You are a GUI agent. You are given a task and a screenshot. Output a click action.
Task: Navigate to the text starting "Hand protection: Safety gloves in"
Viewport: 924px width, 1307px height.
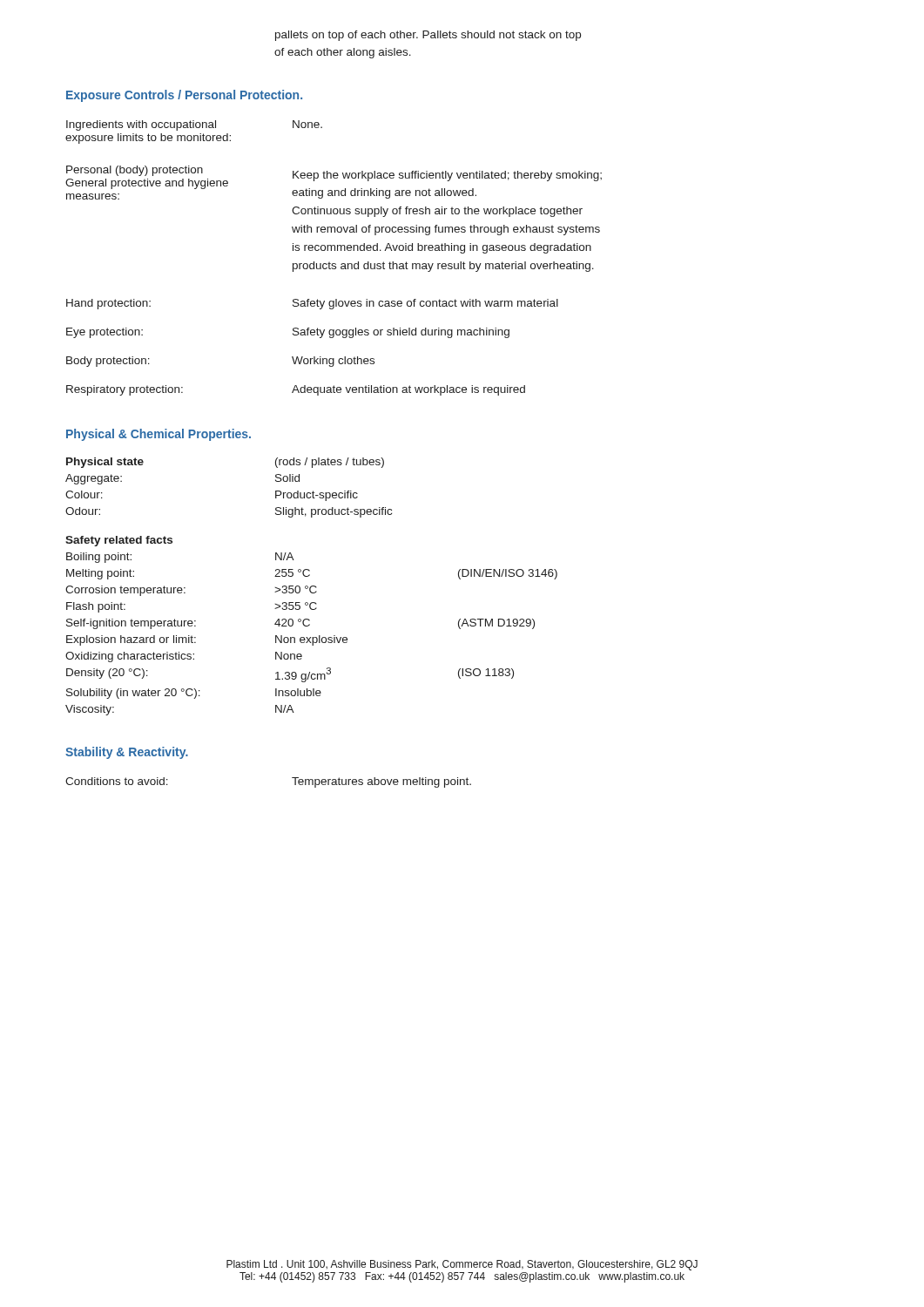pyautogui.click(x=462, y=303)
